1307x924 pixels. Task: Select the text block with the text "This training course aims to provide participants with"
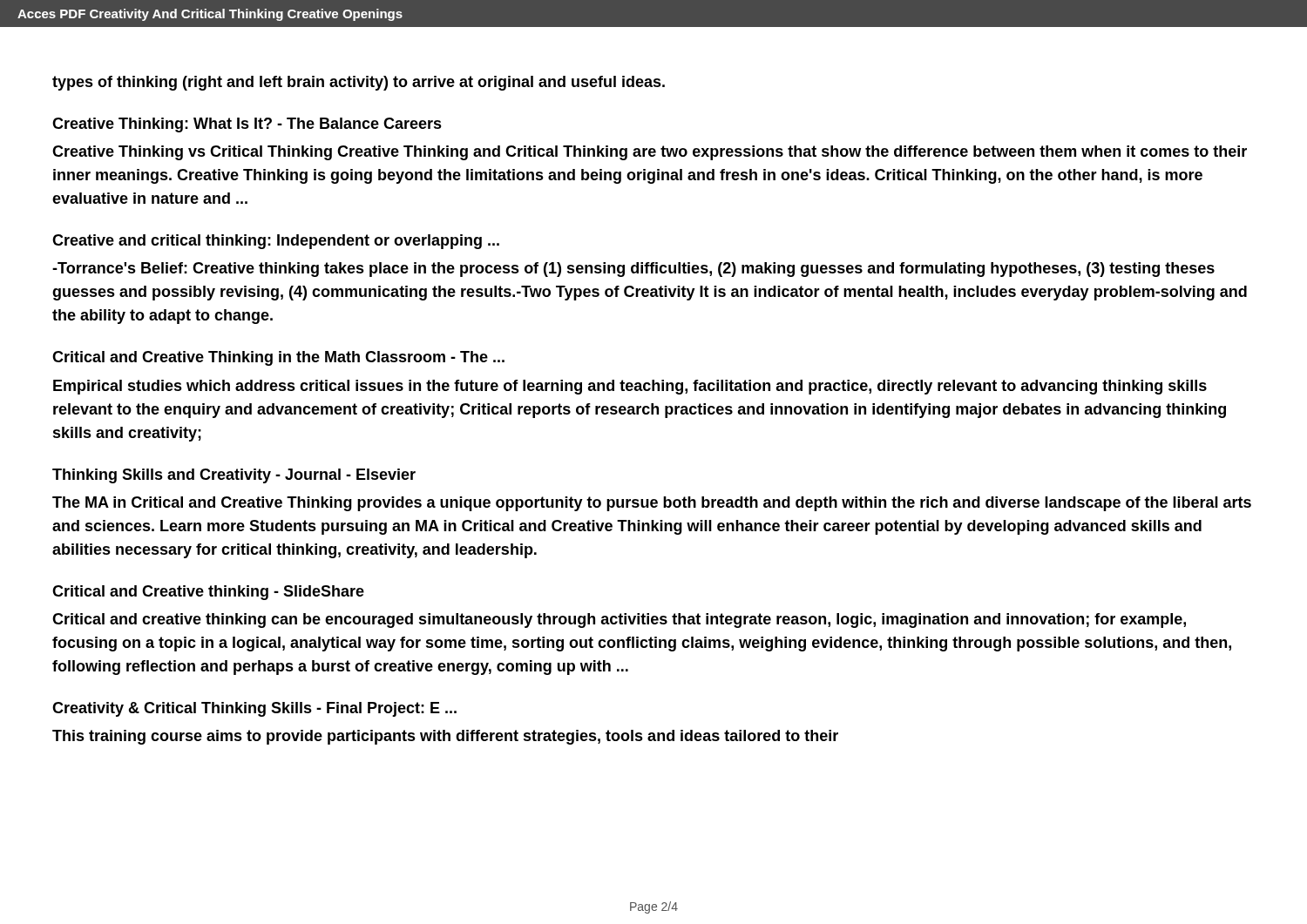click(445, 736)
